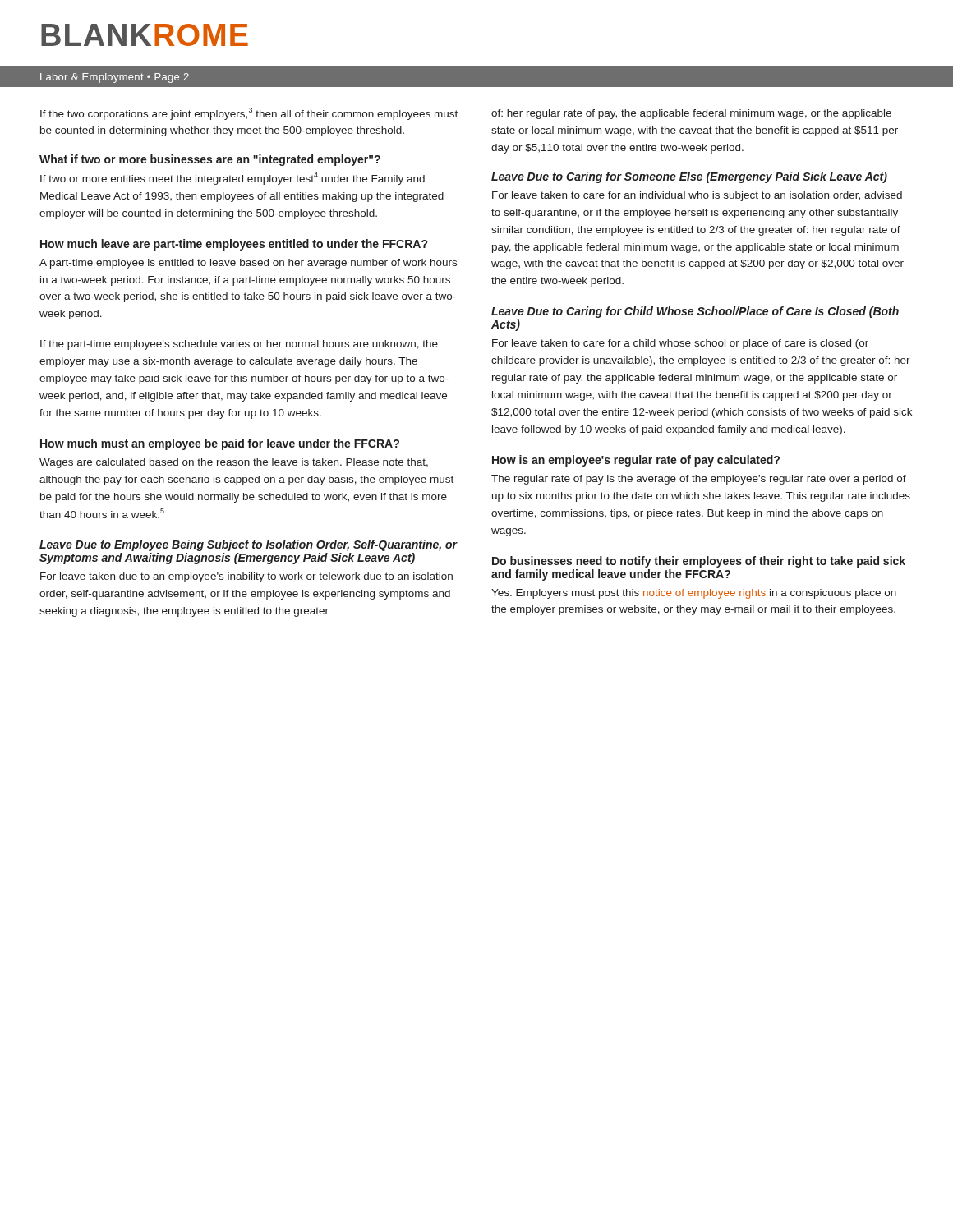Screen dimensions: 1232x953
Task: Find the section header with the text "Do businesses need"
Action: pos(698,567)
